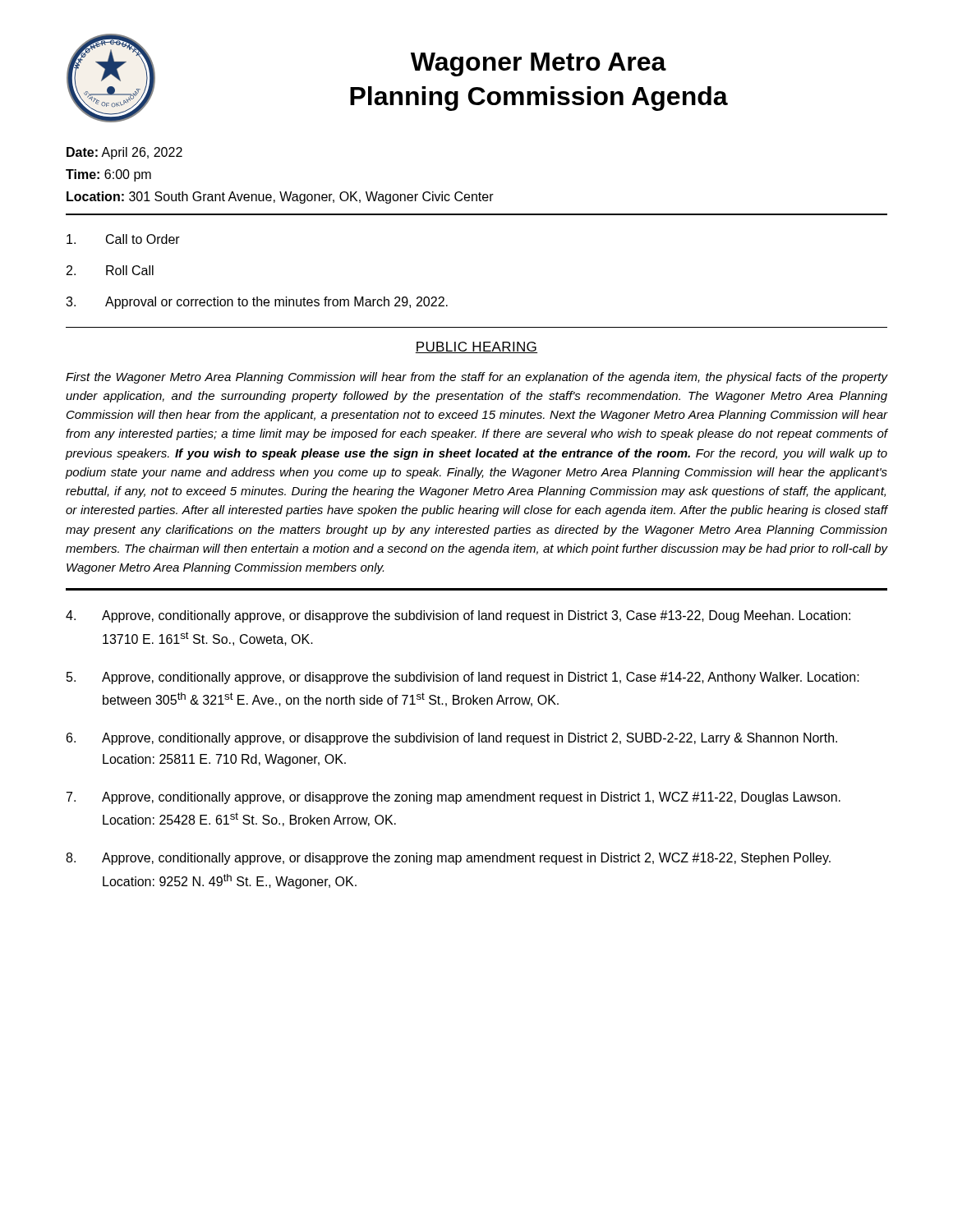Find the block on this page that starts "6. Approve, conditionally approve, or disapprove the"
The image size is (953, 1232).
(476, 749)
